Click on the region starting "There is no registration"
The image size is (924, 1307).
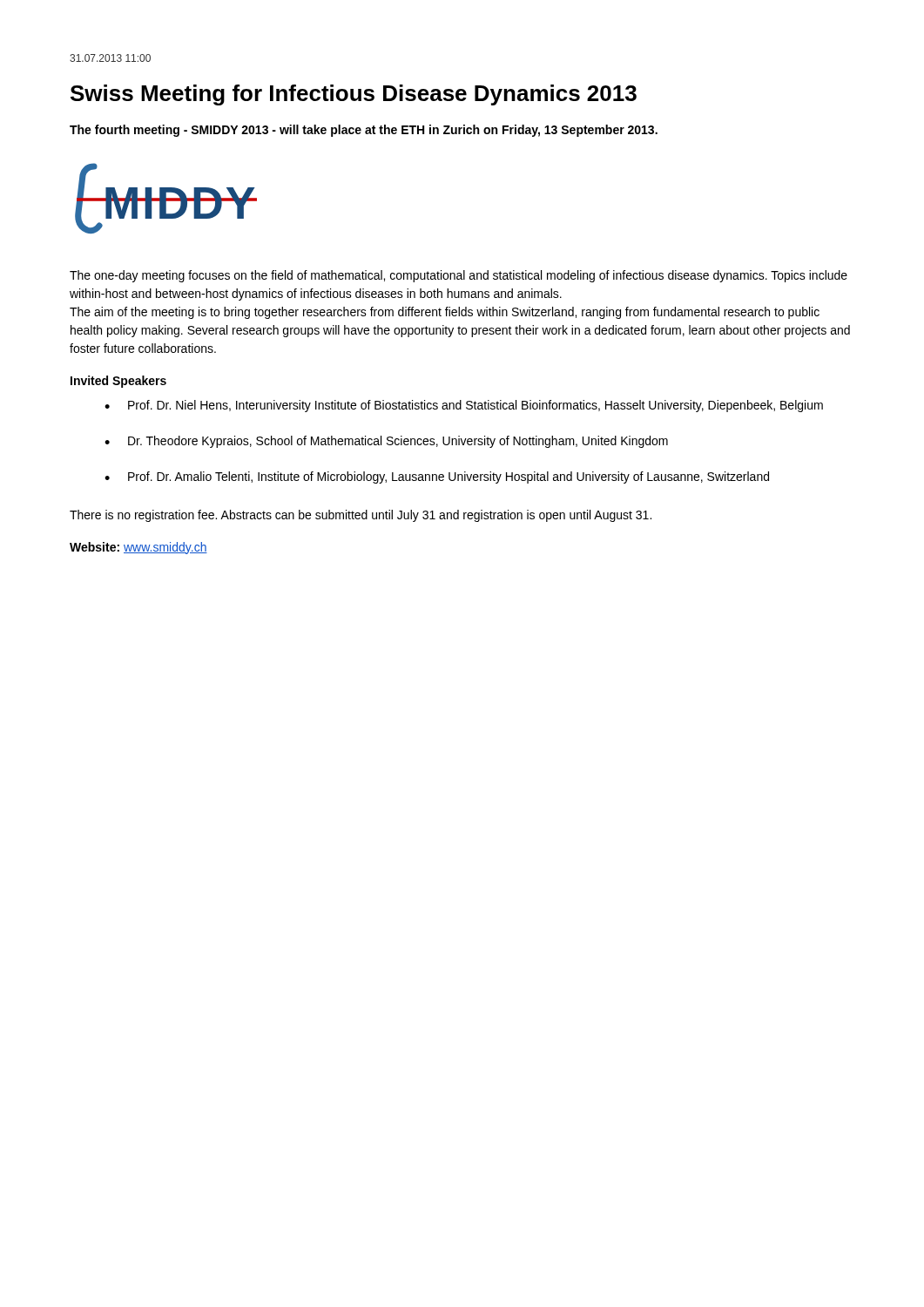[361, 515]
